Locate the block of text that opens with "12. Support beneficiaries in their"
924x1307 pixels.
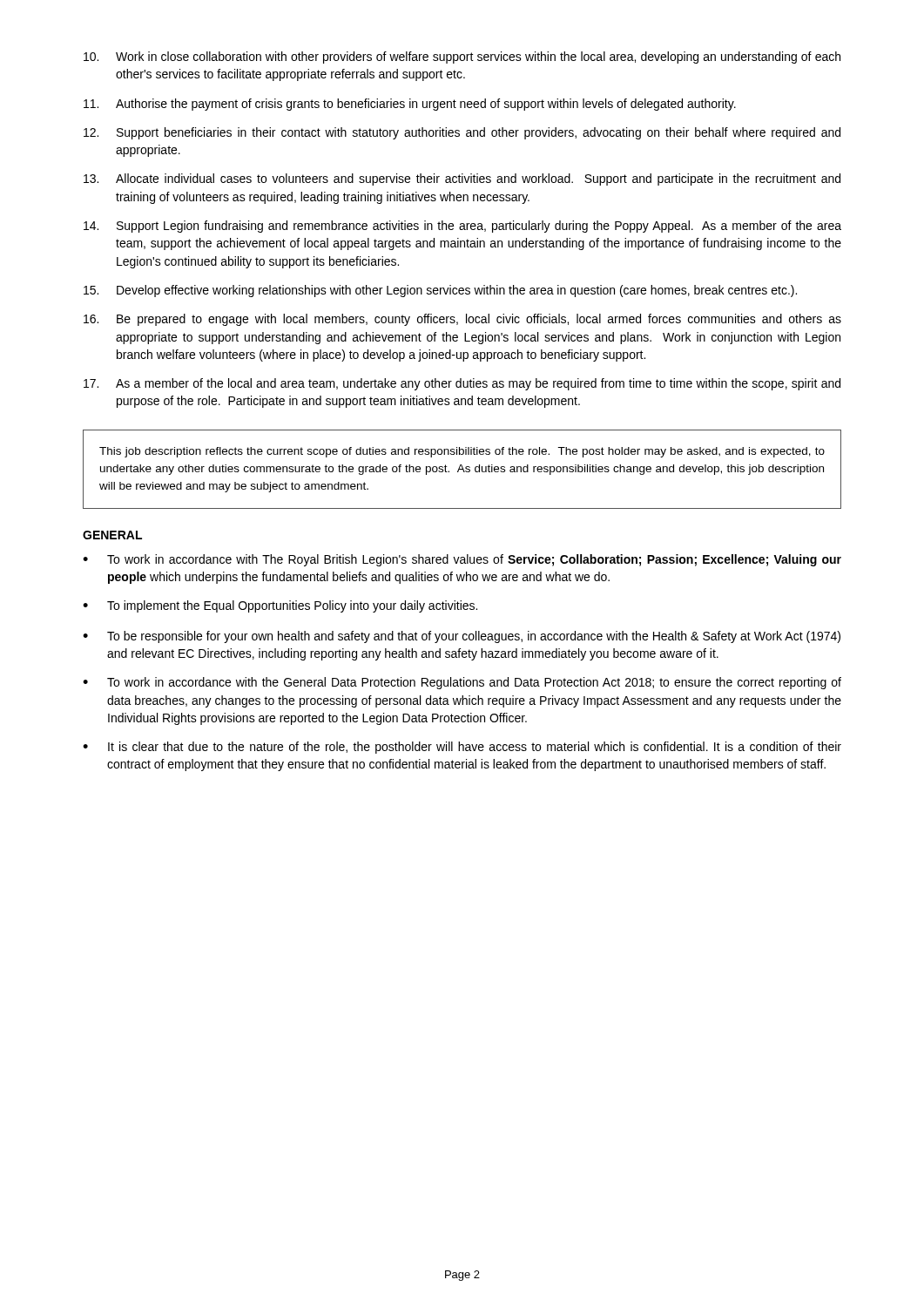pos(462,141)
